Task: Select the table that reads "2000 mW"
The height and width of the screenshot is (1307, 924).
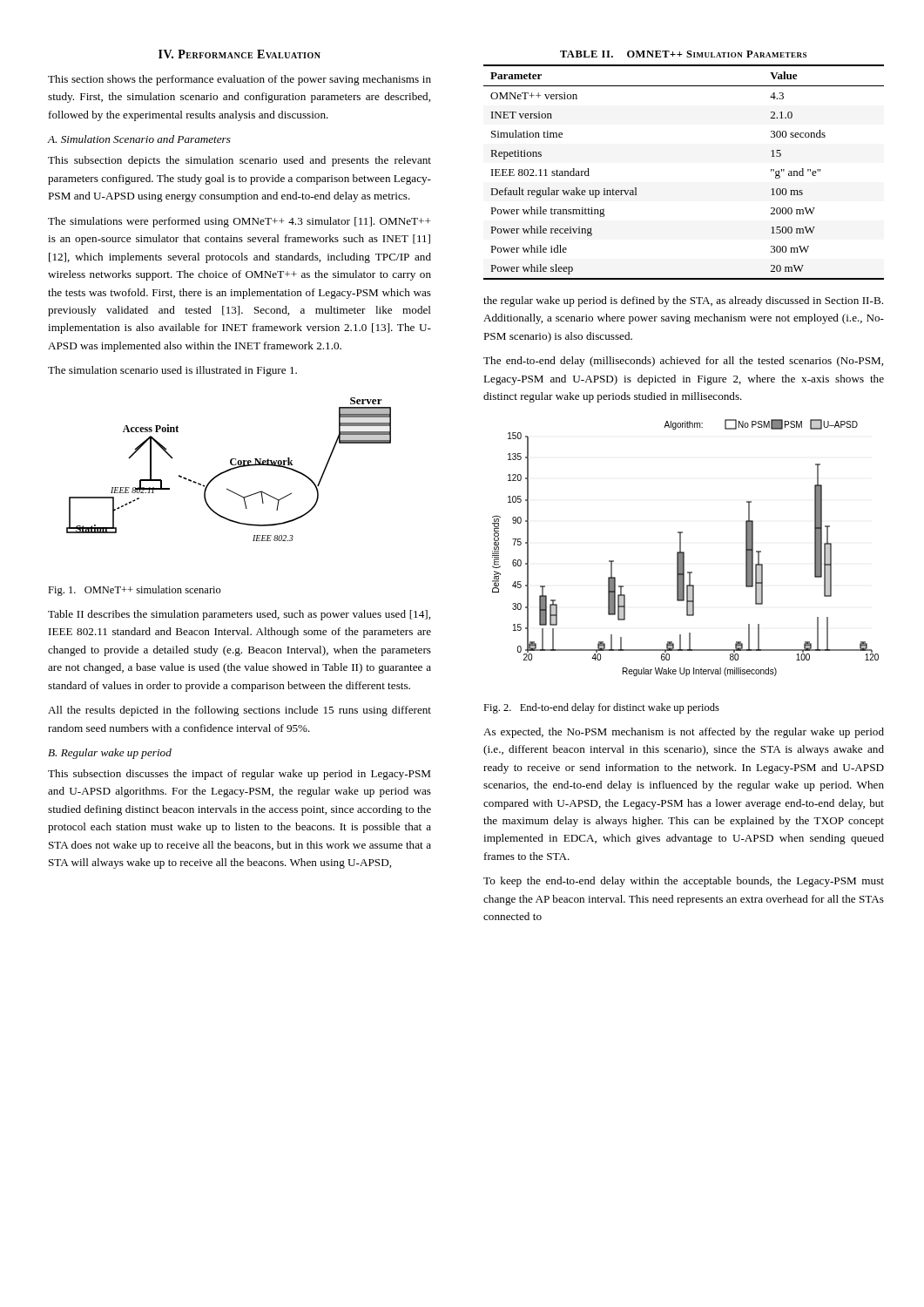Action: coord(684,172)
